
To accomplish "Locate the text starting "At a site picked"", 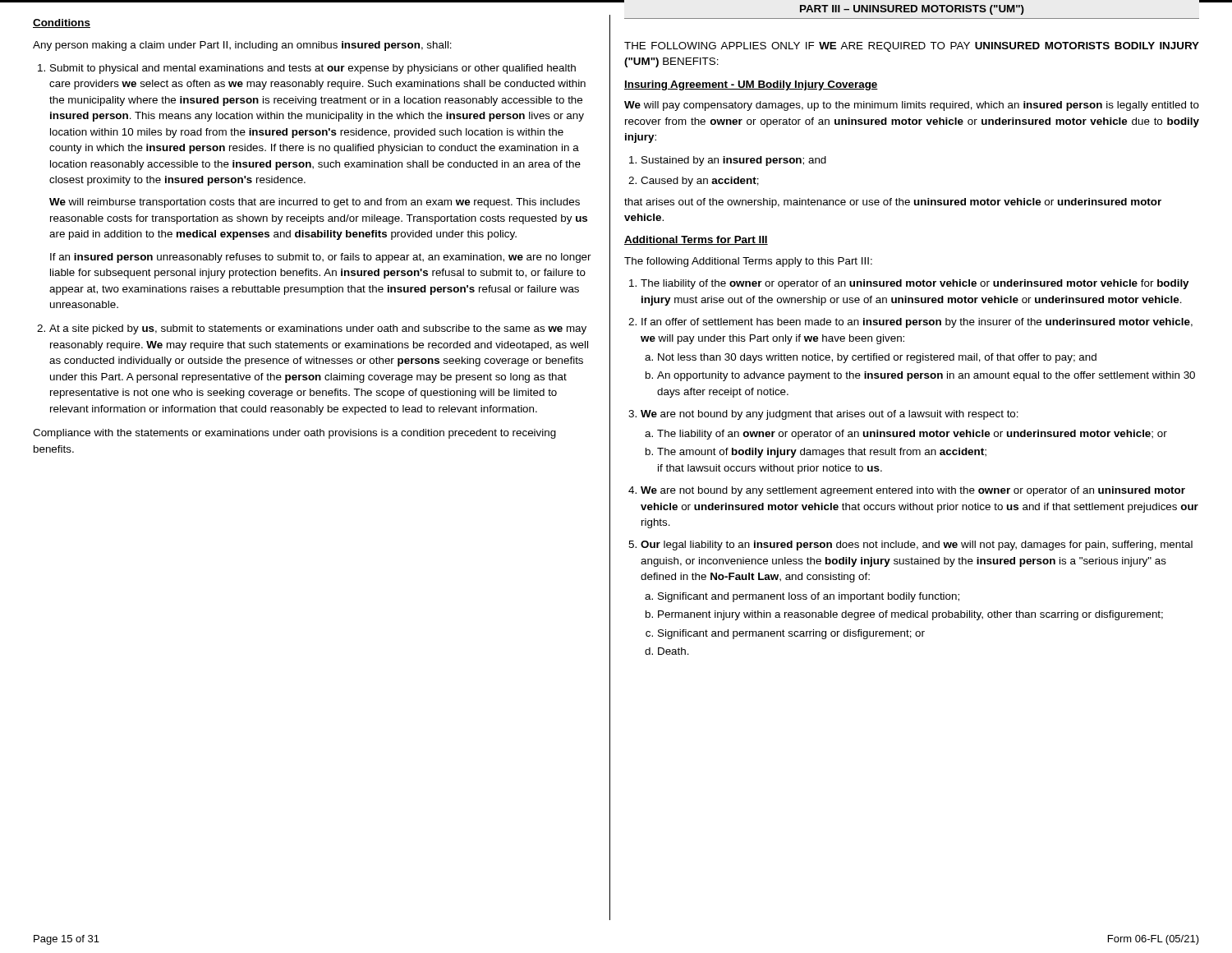I will tap(319, 368).
